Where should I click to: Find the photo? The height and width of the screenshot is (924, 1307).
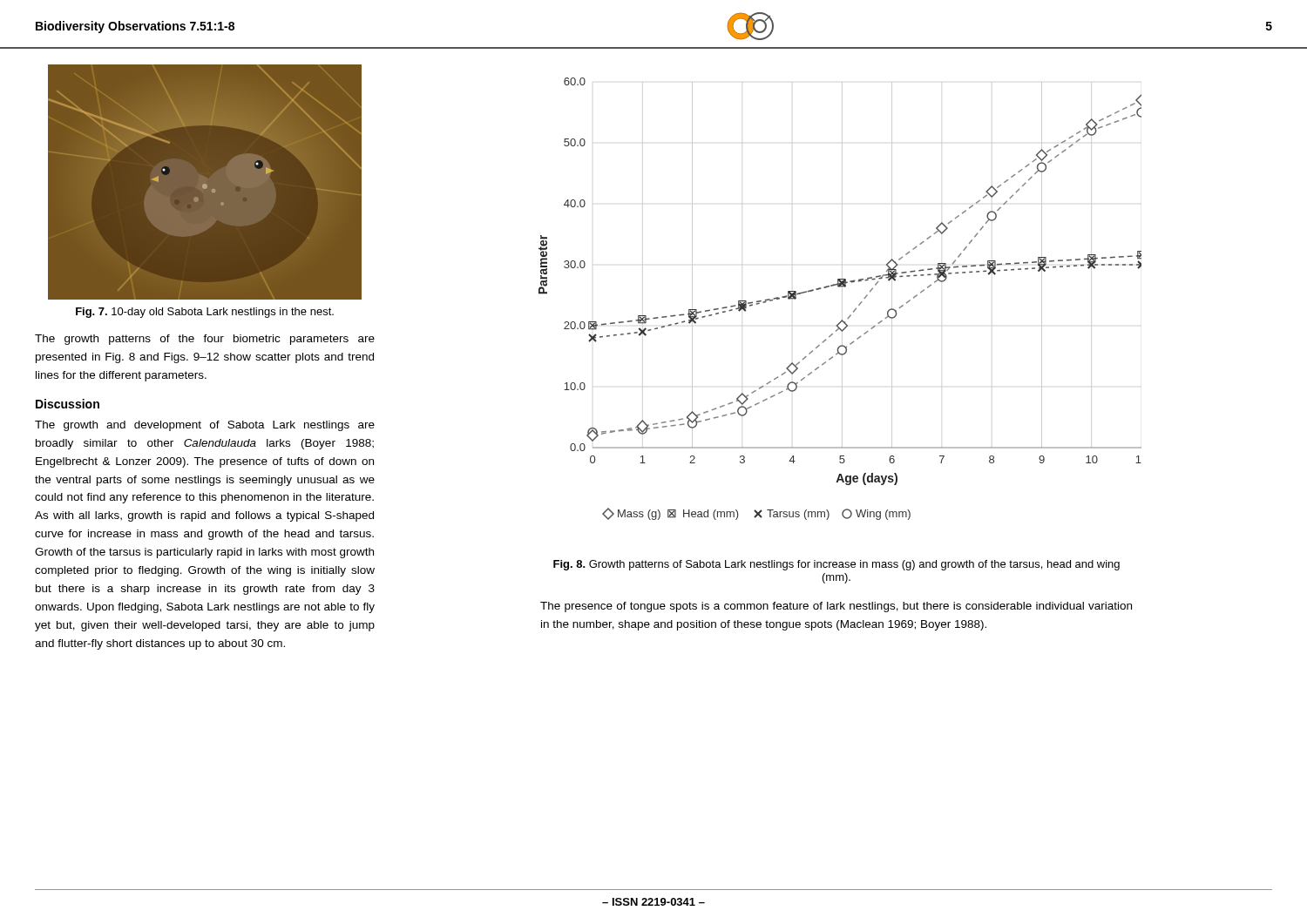point(205,182)
